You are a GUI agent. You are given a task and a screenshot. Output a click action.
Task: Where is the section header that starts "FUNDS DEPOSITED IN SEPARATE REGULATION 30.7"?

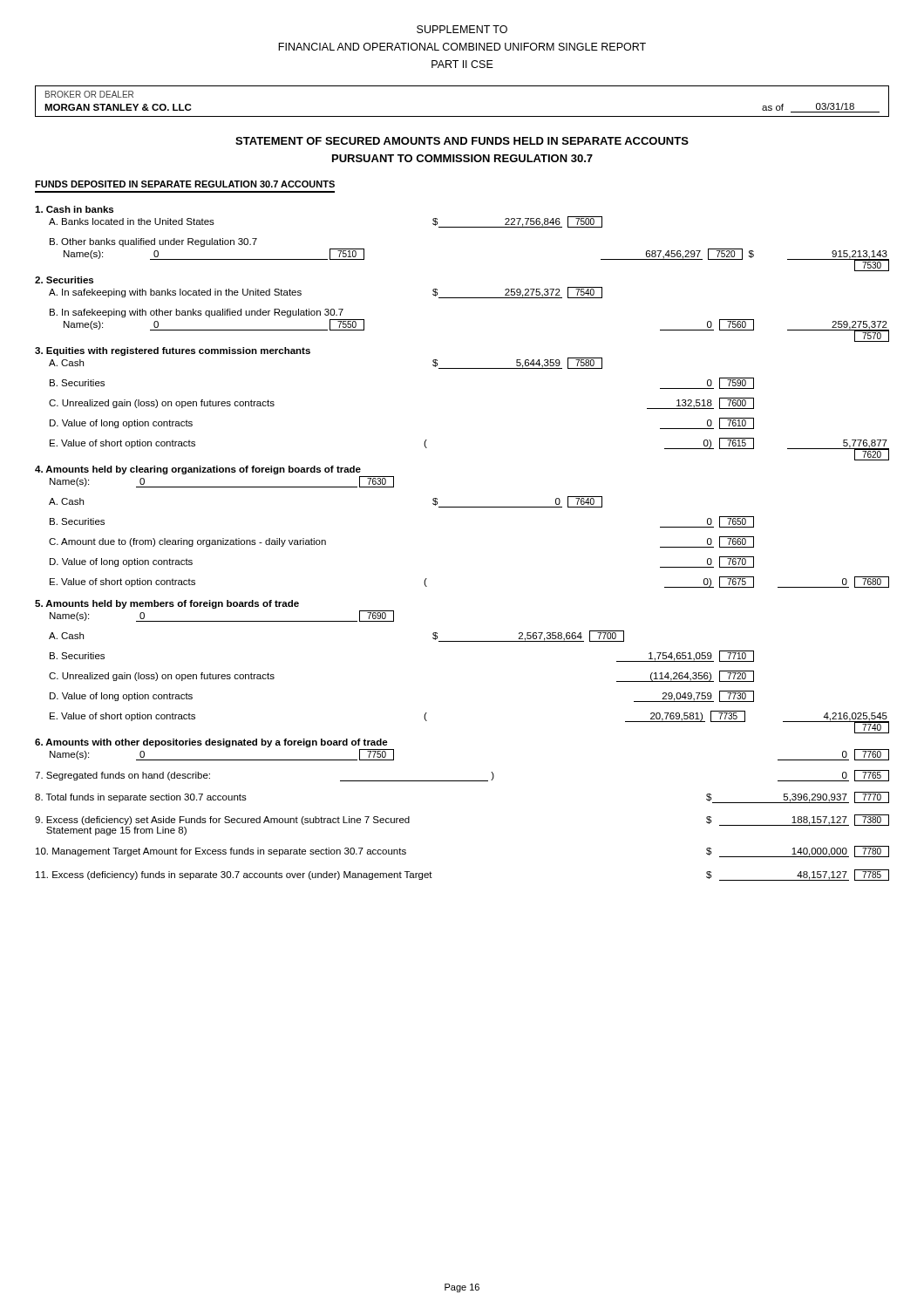pyautogui.click(x=185, y=184)
